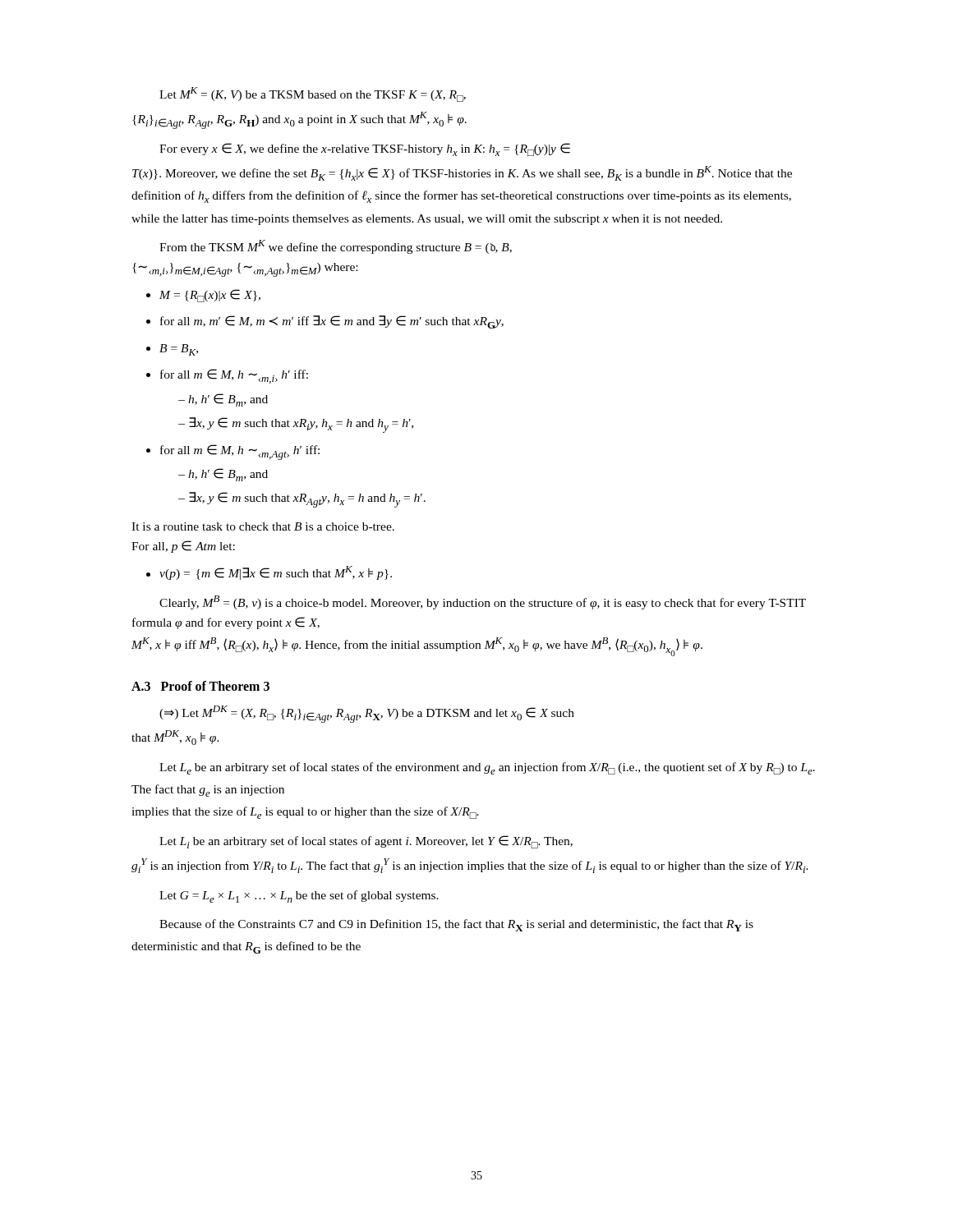
Task: Select the block starting "Because of the Constraints C7 and C9 in"
Action: click(x=476, y=937)
